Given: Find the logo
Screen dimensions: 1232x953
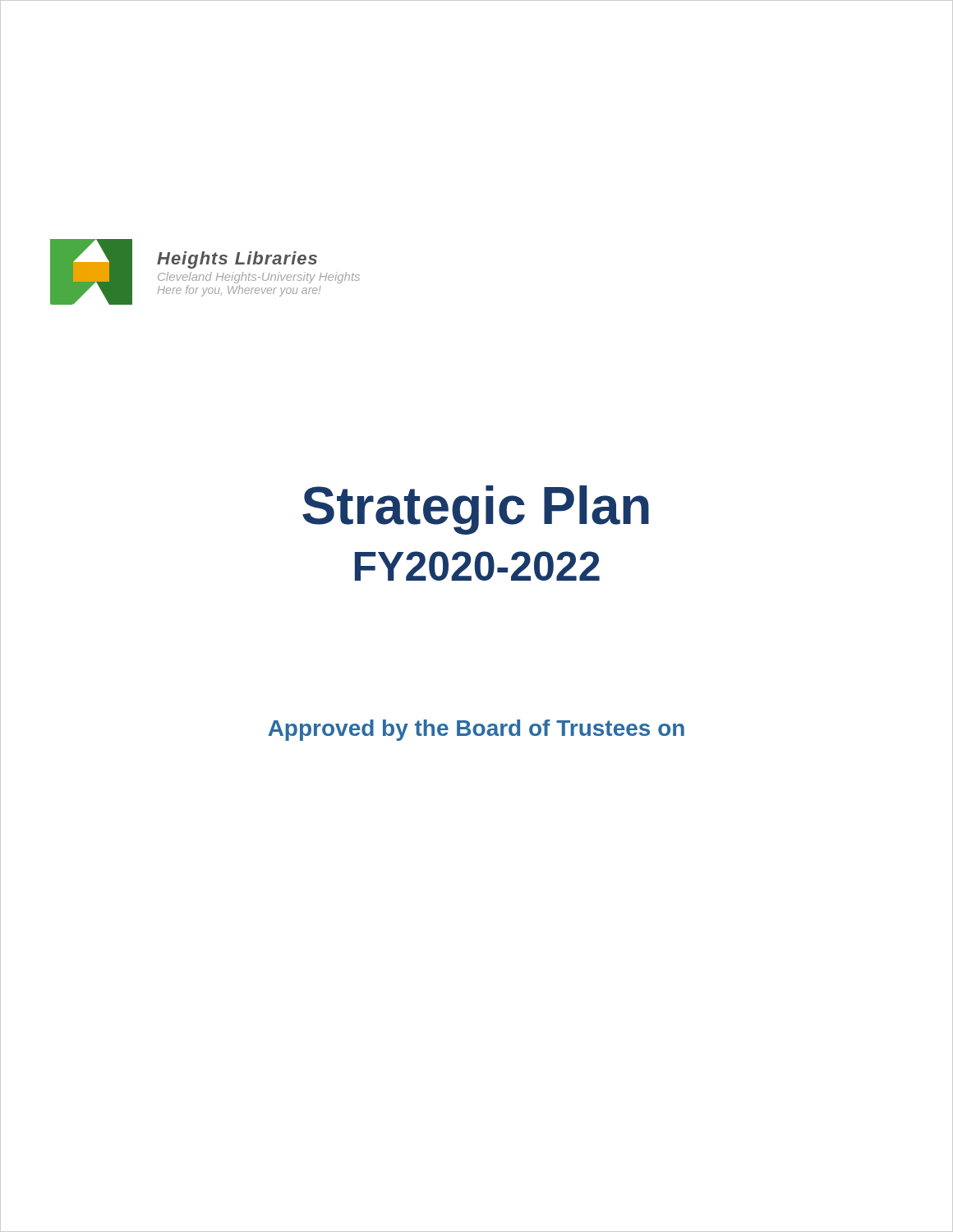Looking at the screenshot, I should coord(205,272).
